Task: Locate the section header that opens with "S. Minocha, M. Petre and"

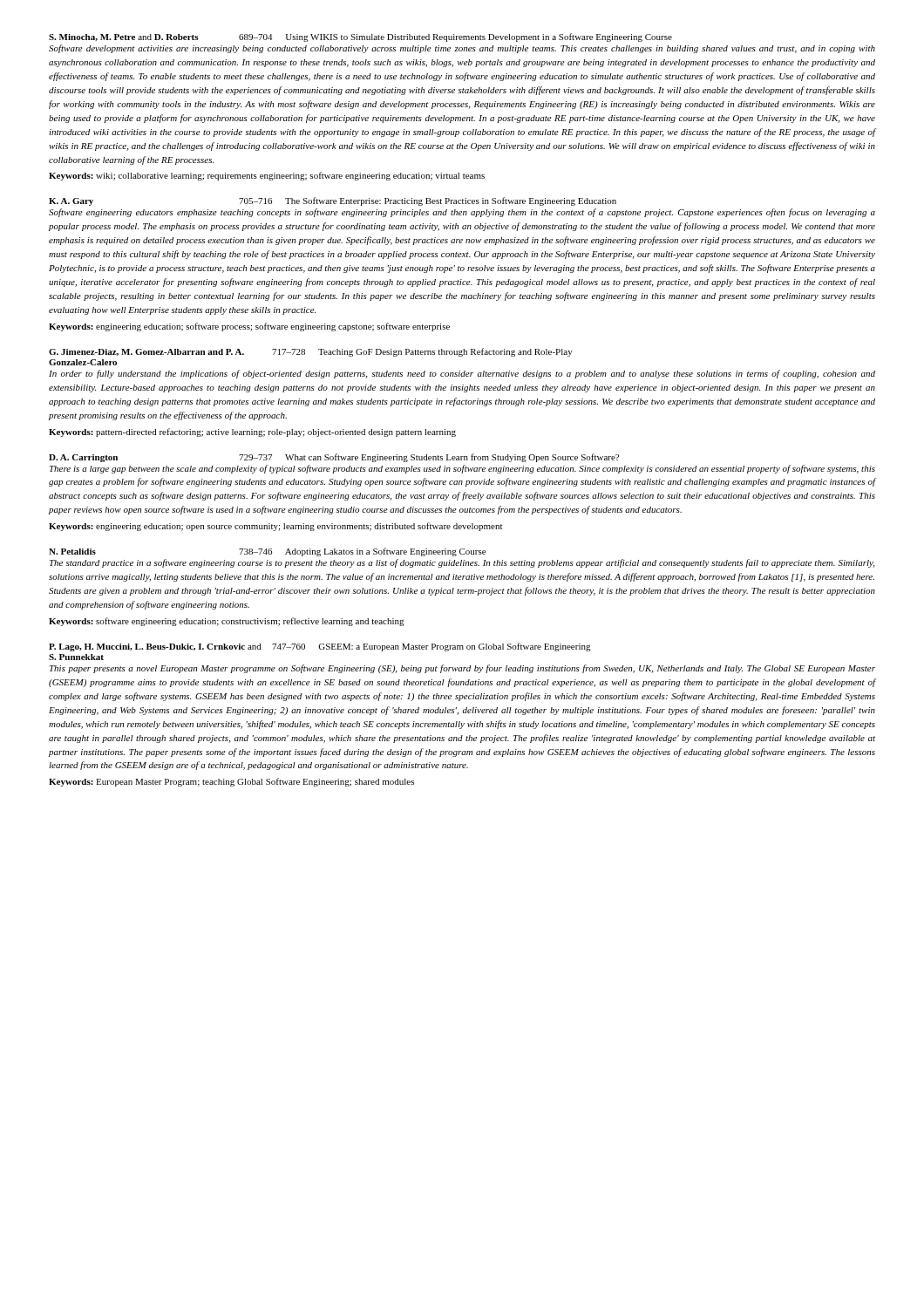Action: [462, 37]
